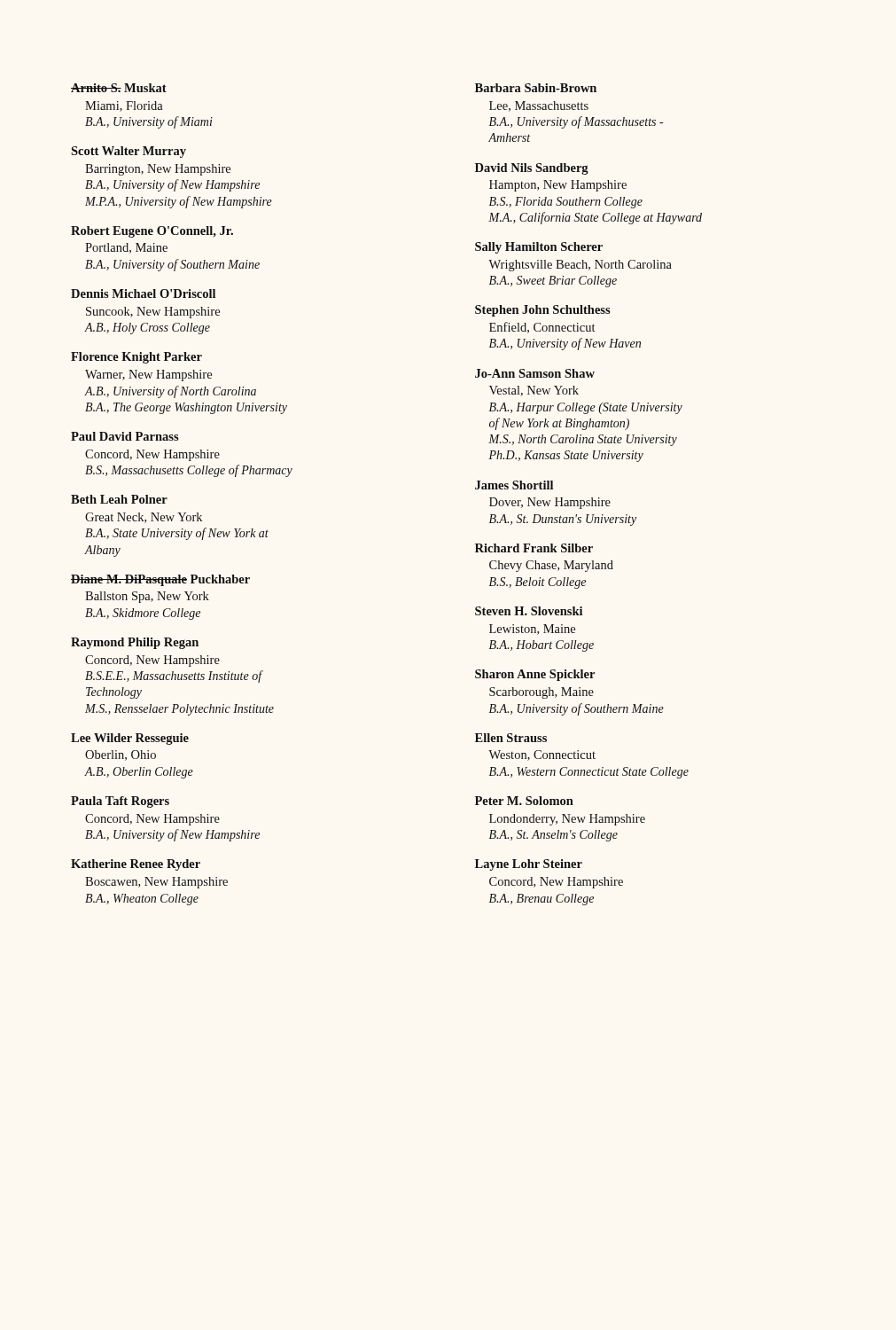Locate the block of text that opens with "Katherine Renee Ryder Boscawen, New Hampshire B.A., Wheaton"
This screenshot has height=1330, width=896.
136,865
